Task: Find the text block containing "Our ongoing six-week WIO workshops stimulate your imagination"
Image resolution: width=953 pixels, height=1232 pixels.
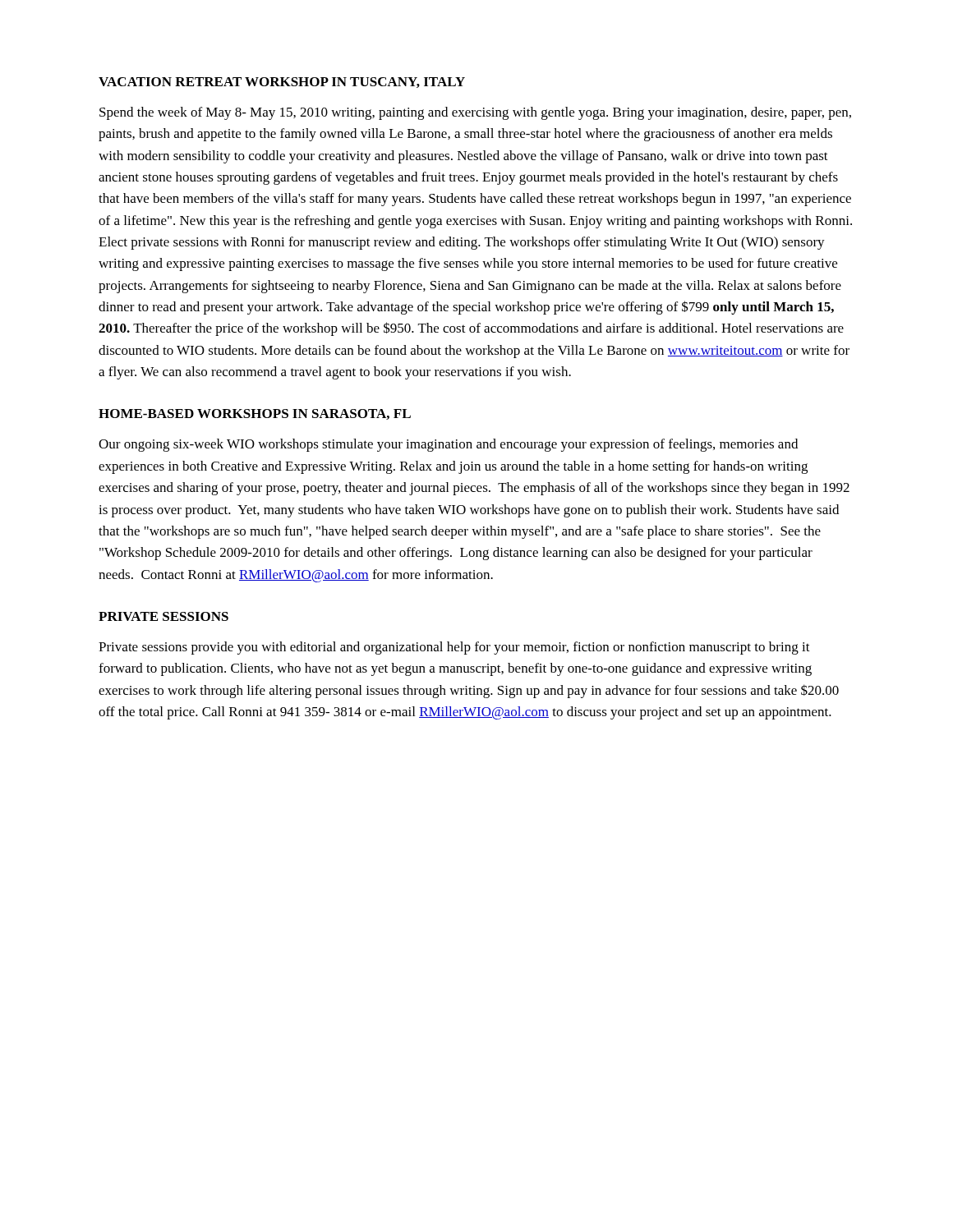Action: point(474,509)
